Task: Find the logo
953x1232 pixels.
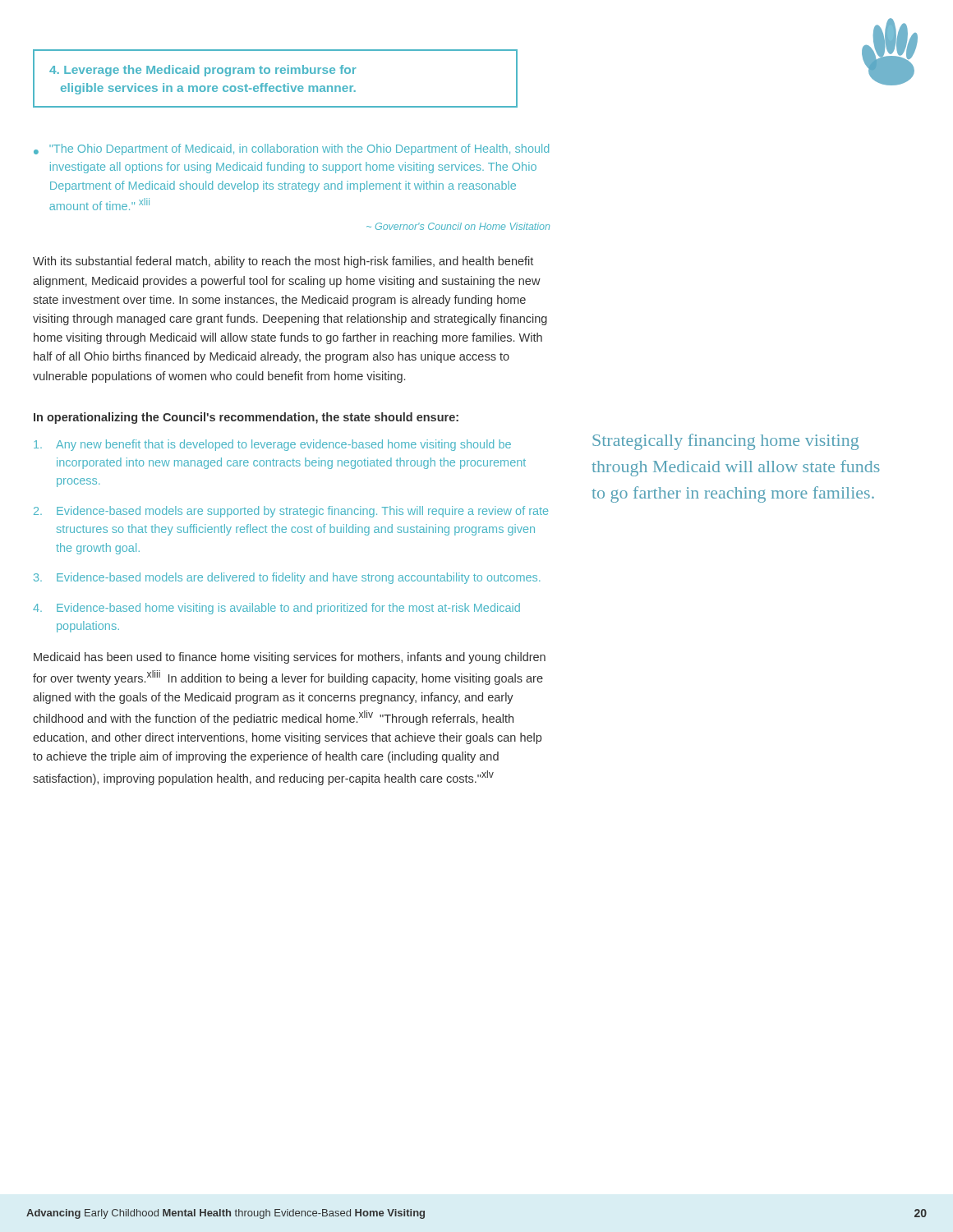Action: pos(891,52)
